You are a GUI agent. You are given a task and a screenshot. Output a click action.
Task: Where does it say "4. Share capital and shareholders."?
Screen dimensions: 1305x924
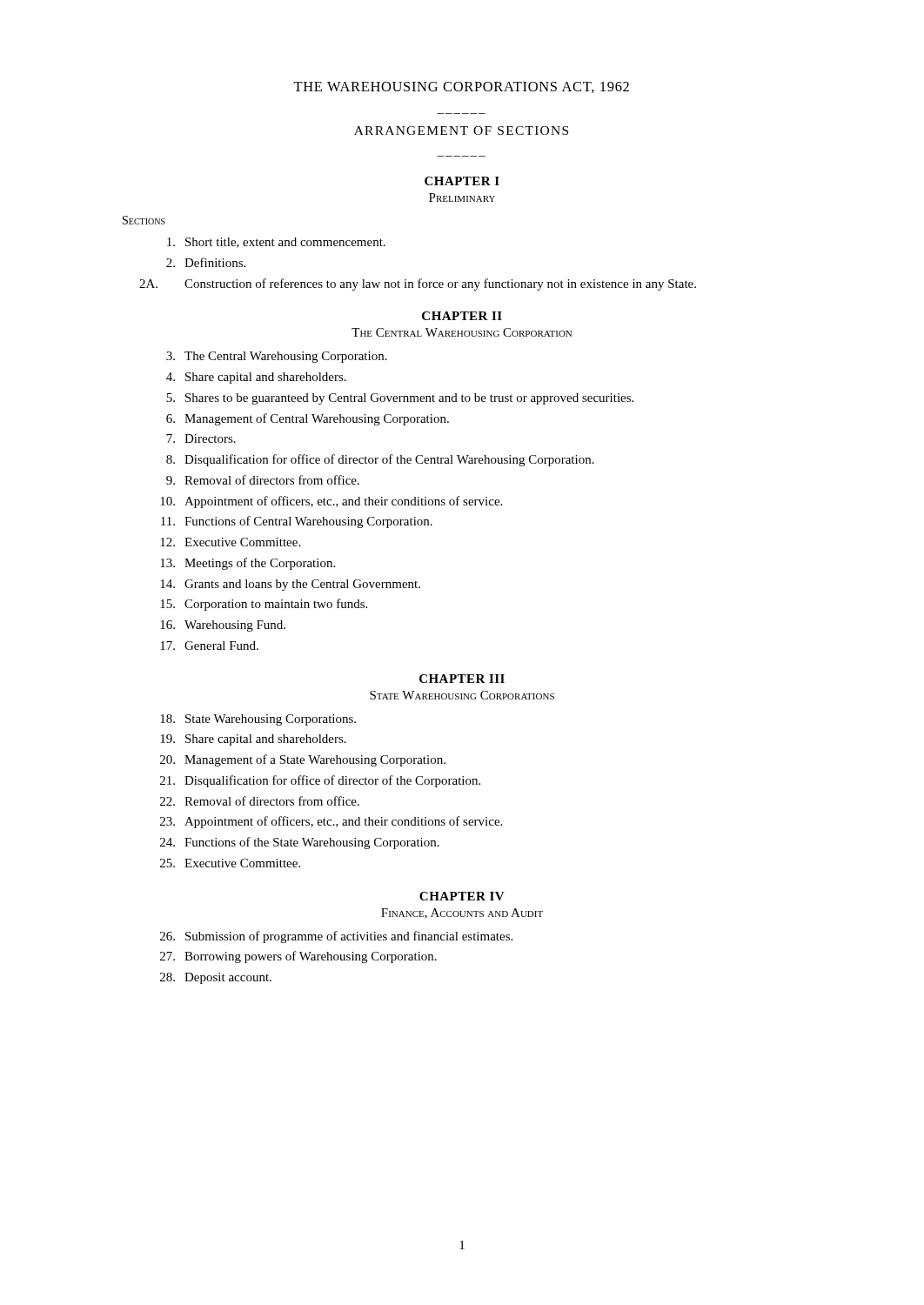(x=256, y=378)
